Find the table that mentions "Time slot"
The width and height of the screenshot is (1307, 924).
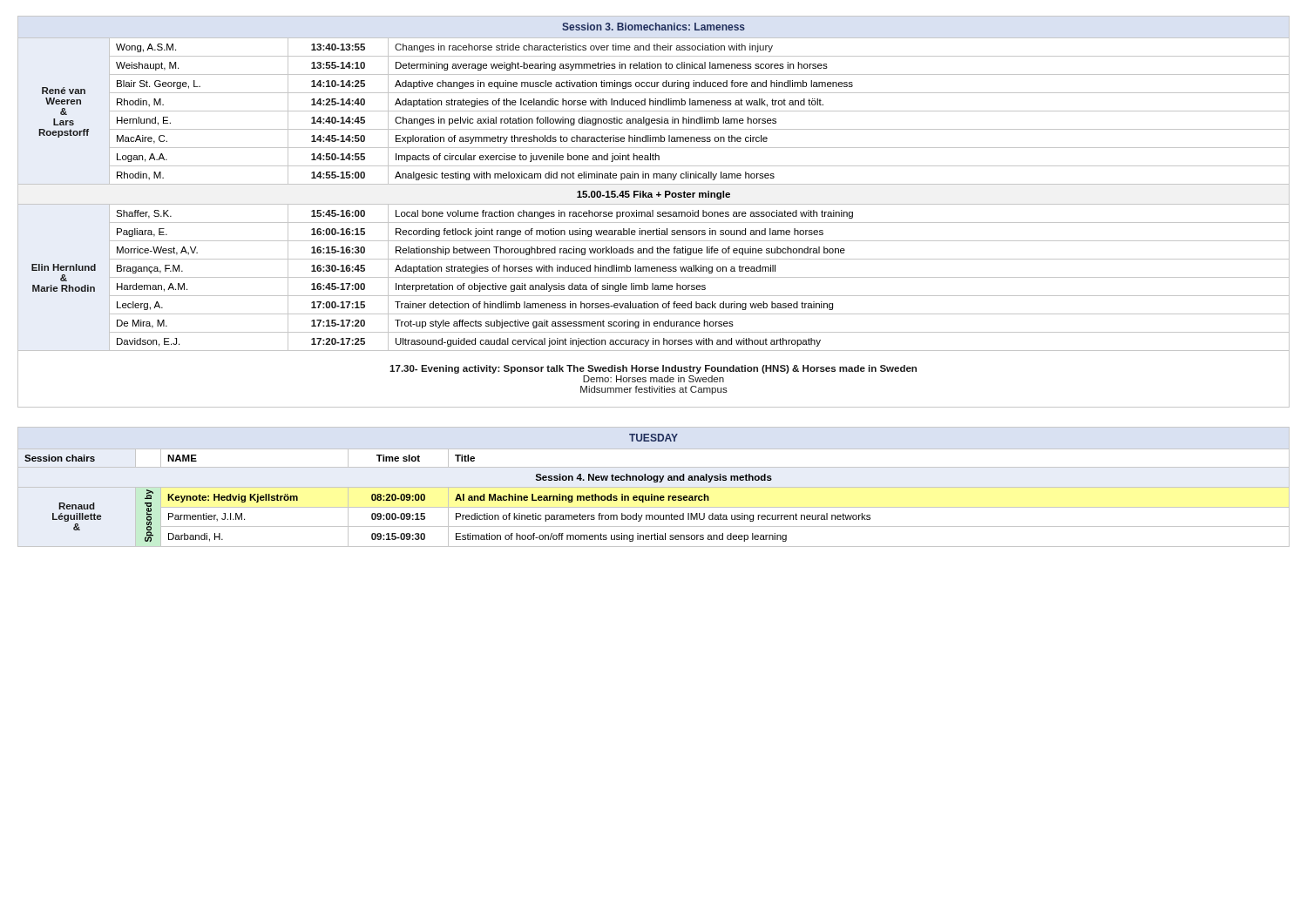(x=654, y=487)
